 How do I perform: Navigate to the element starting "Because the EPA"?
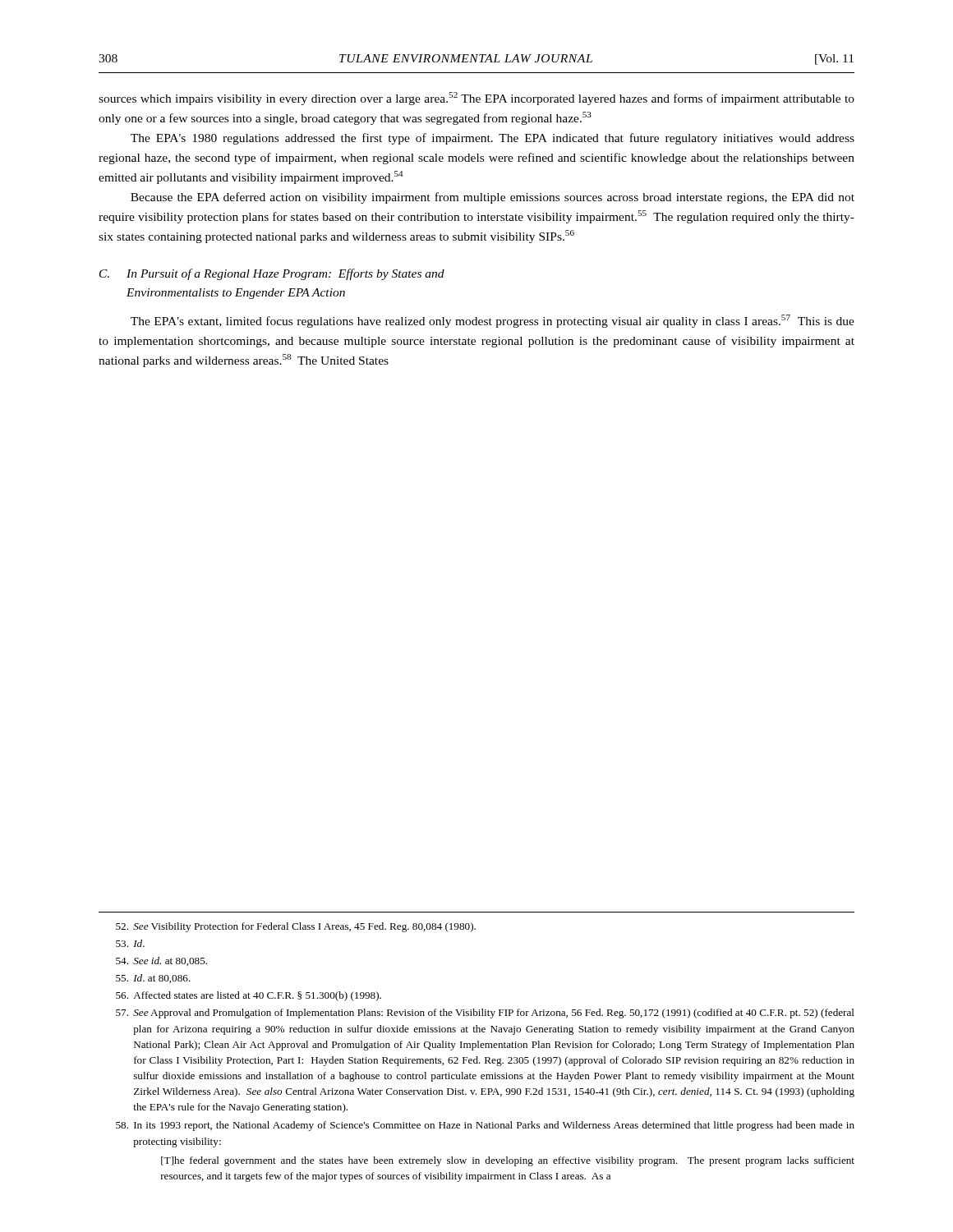tap(476, 217)
